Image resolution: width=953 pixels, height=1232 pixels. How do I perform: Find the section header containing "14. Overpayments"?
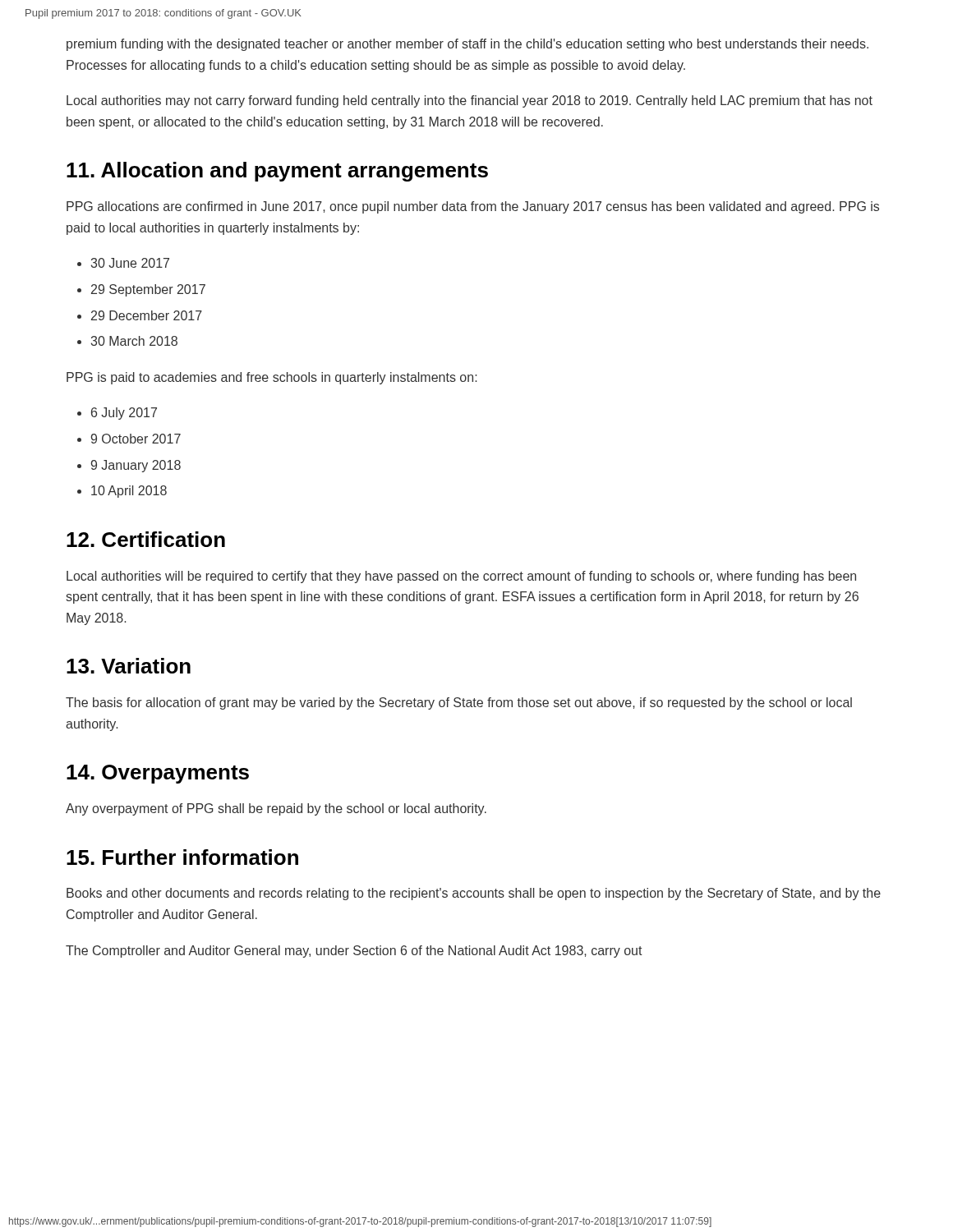pyautogui.click(x=158, y=772)
